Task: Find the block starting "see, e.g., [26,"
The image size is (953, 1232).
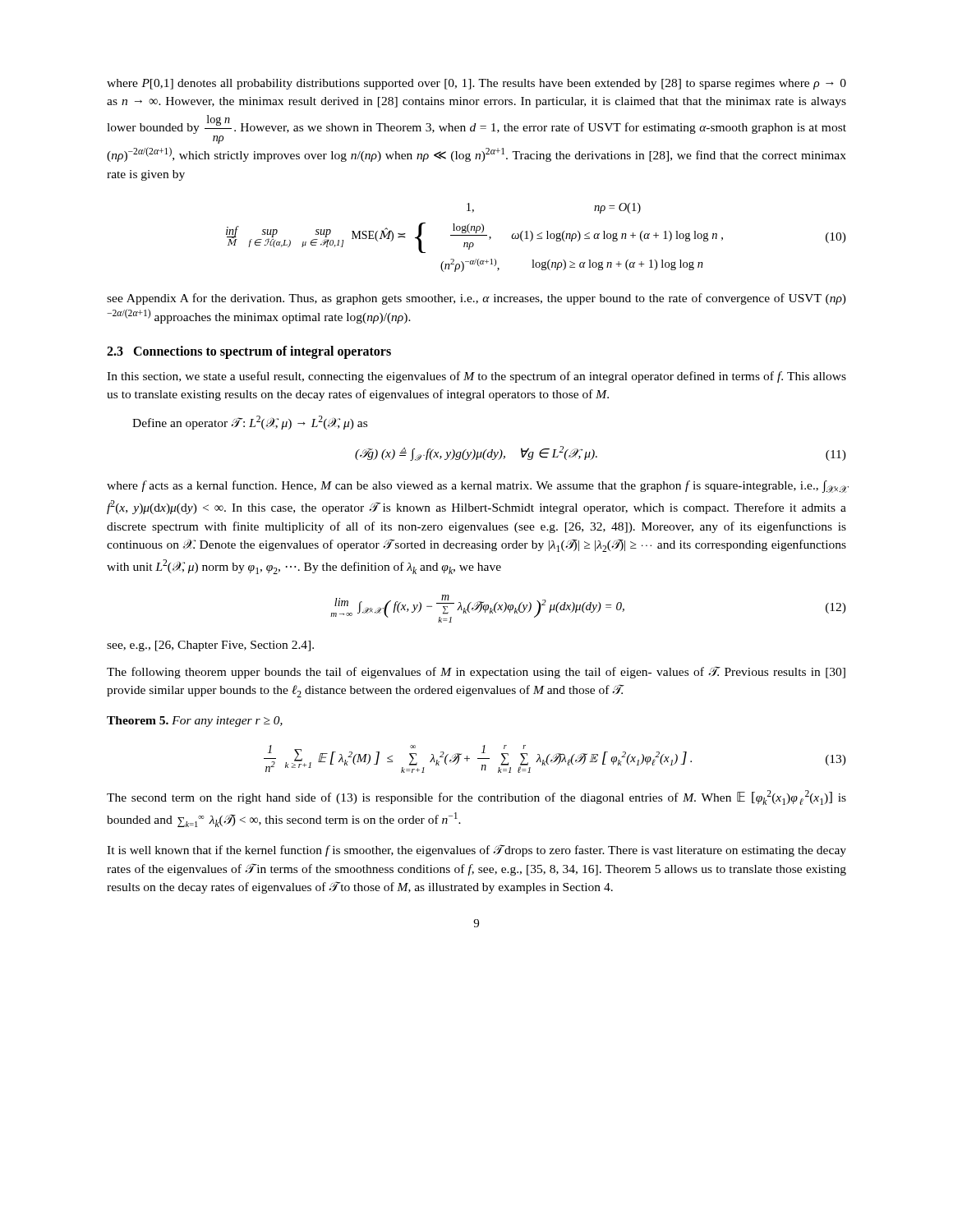Action: coord(476,669)
